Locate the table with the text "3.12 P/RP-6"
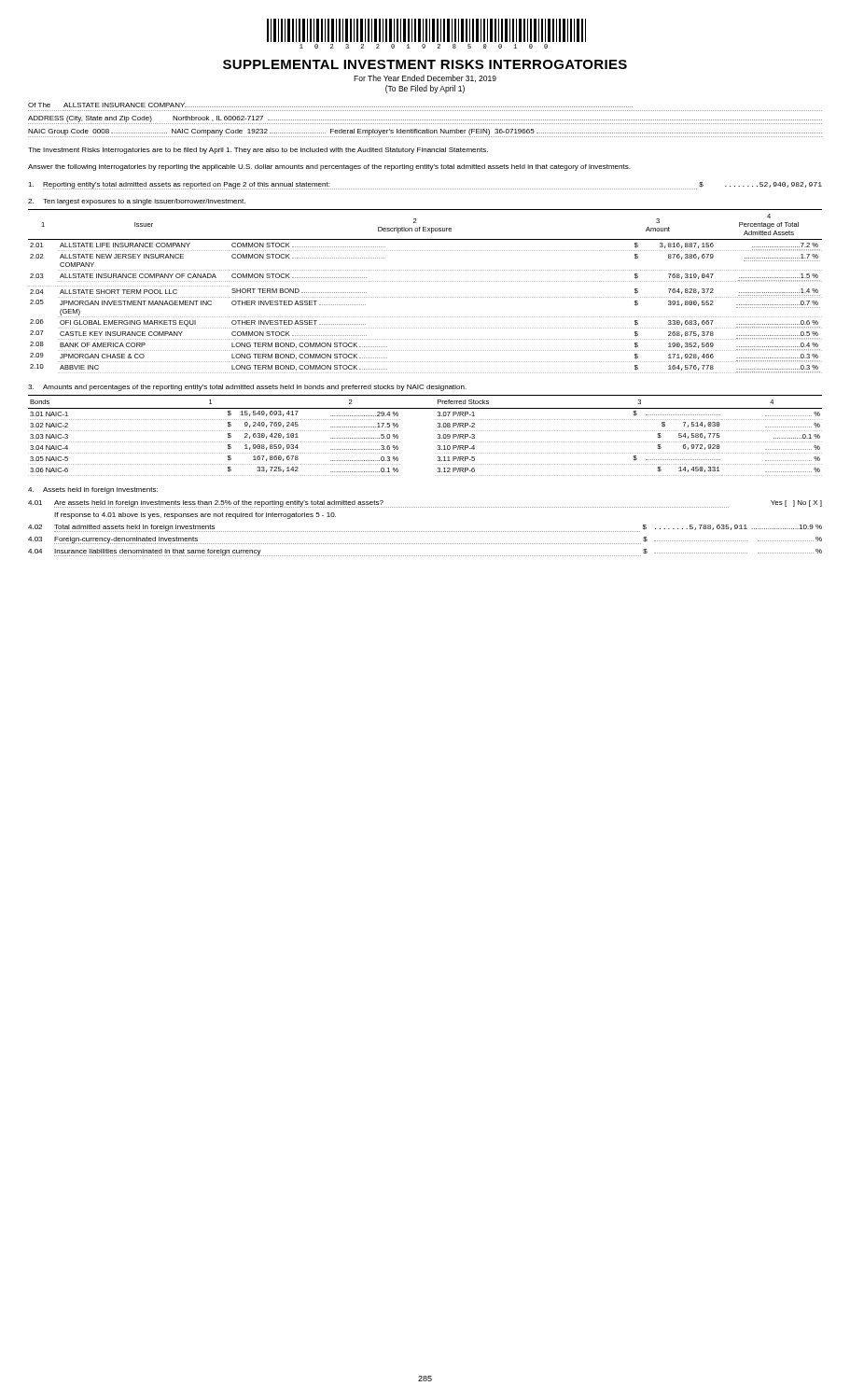 point(425,435)
